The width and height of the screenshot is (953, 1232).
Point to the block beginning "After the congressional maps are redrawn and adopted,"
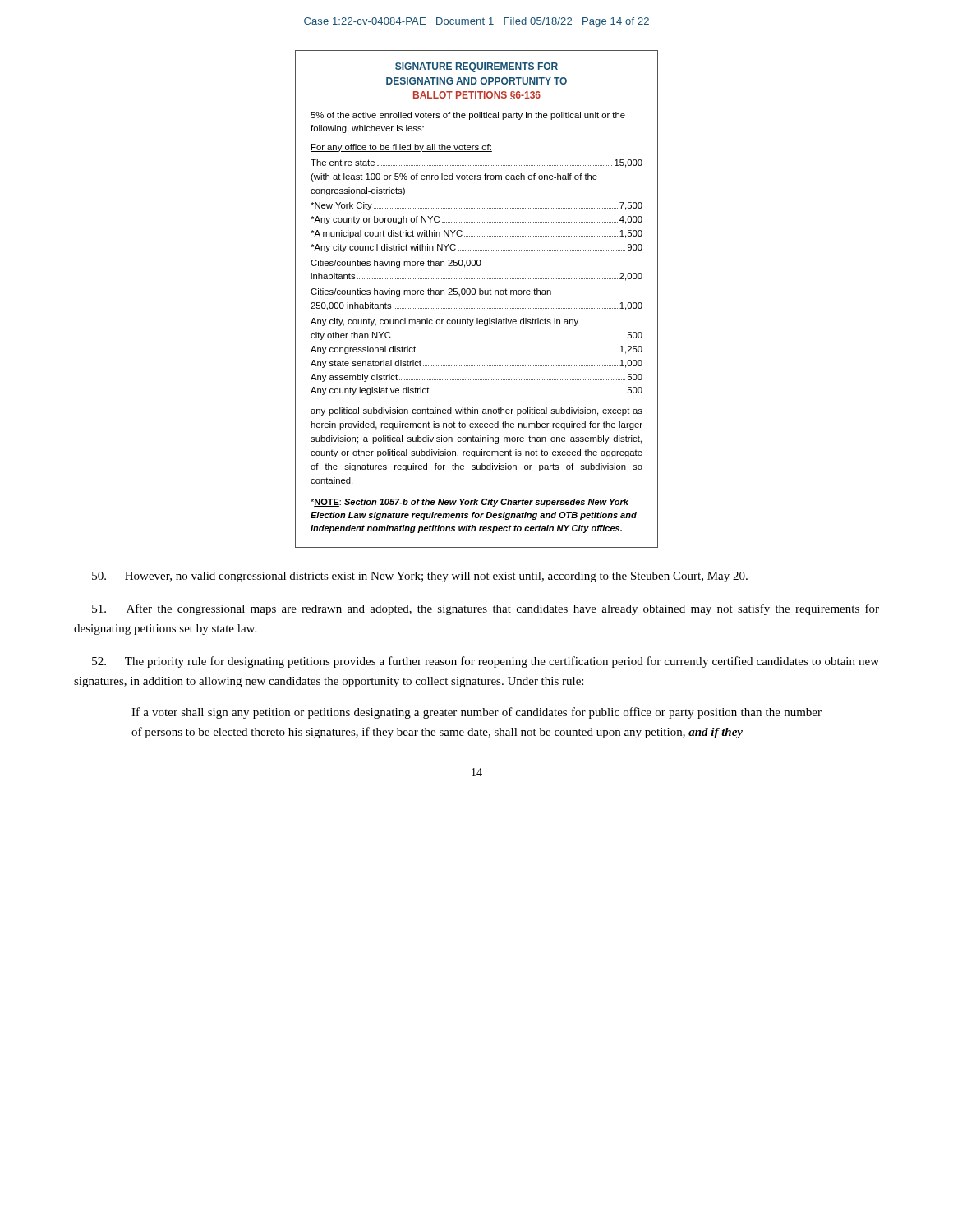(476, 617)
